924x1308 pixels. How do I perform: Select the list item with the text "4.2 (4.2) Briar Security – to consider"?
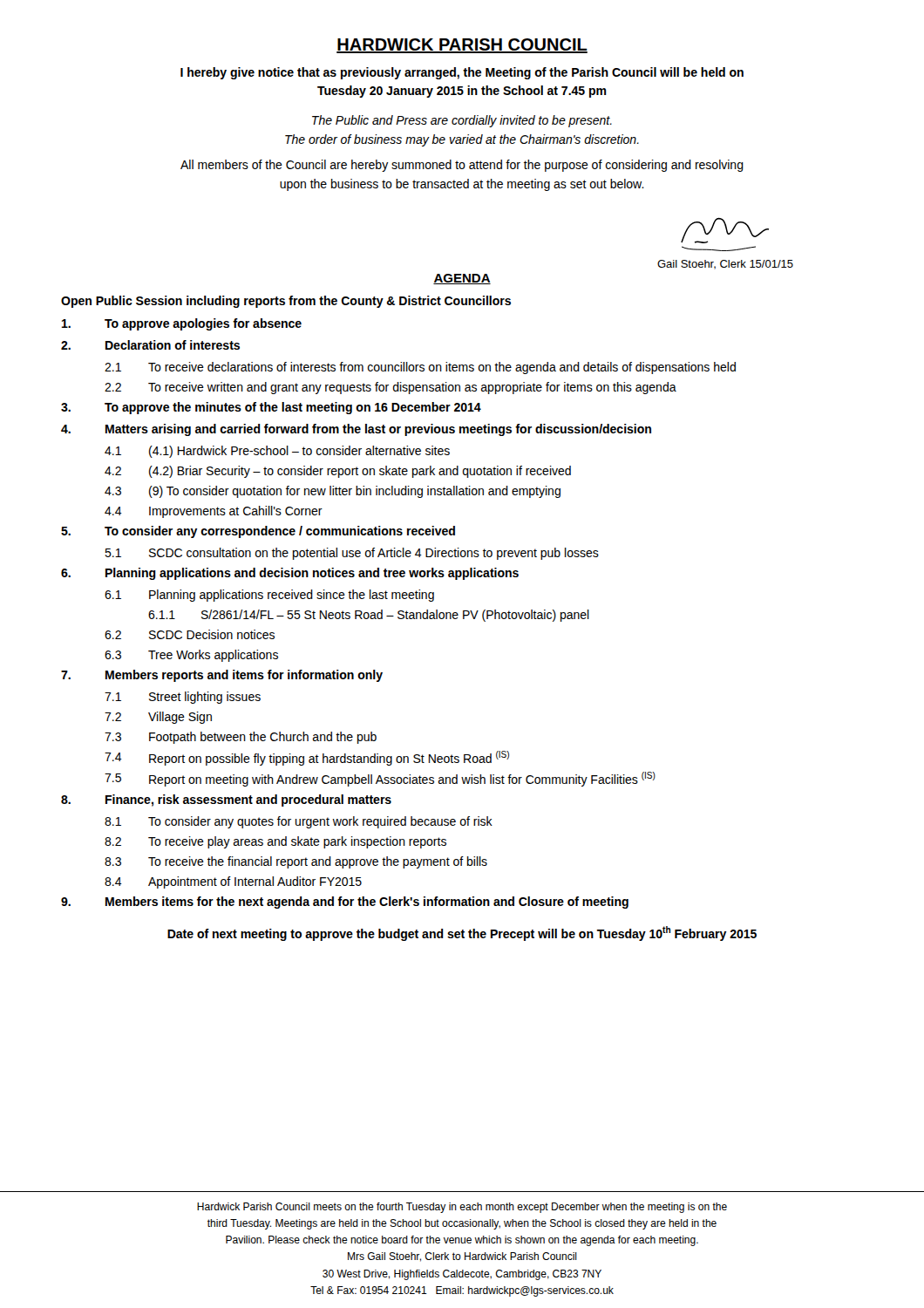tap(484, 471)
